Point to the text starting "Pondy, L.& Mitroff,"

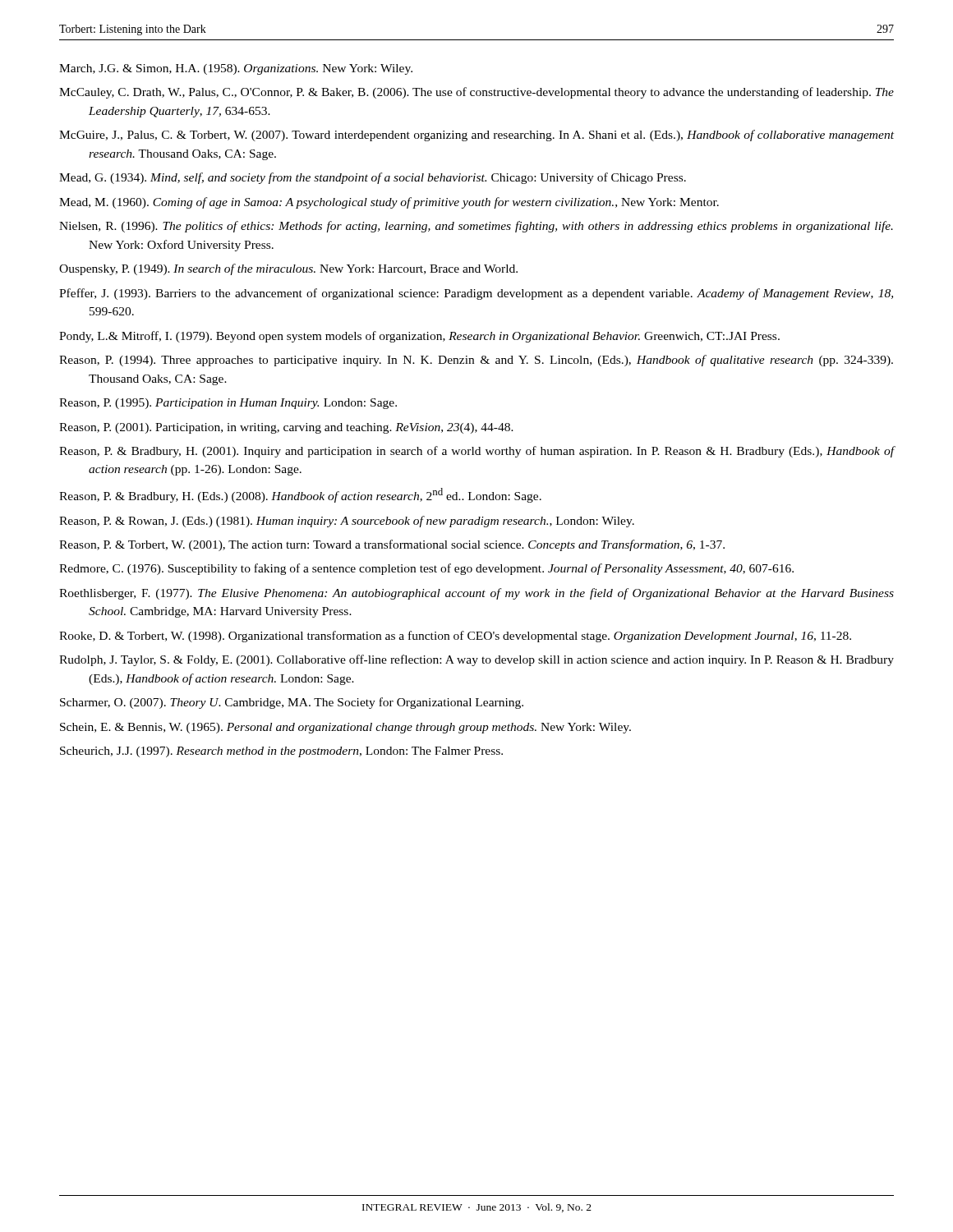pyautogui.click(x=420, y=335)
